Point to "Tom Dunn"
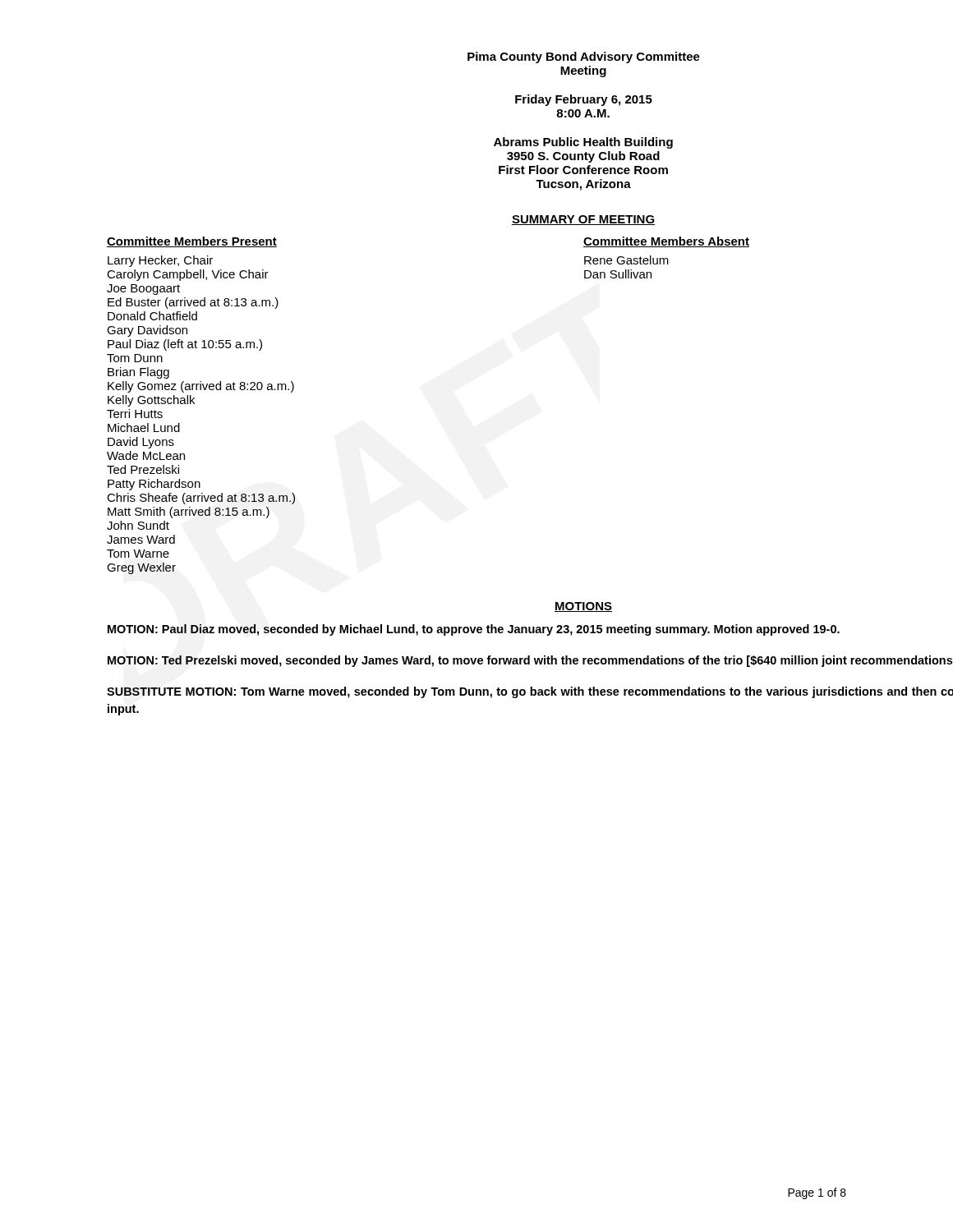 point(135,358)
